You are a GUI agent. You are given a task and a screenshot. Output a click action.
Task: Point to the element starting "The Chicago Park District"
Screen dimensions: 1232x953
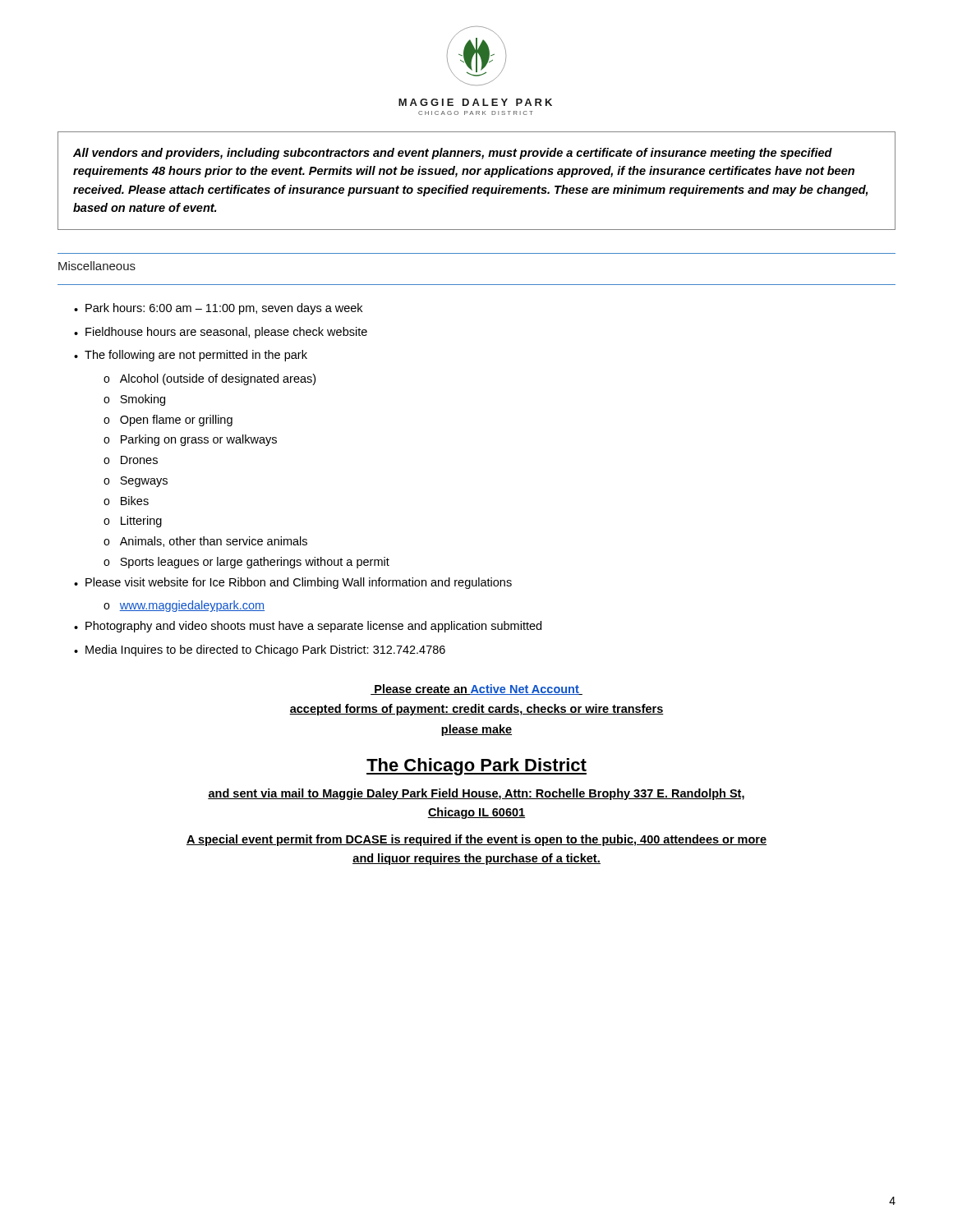tap(476, 765)
